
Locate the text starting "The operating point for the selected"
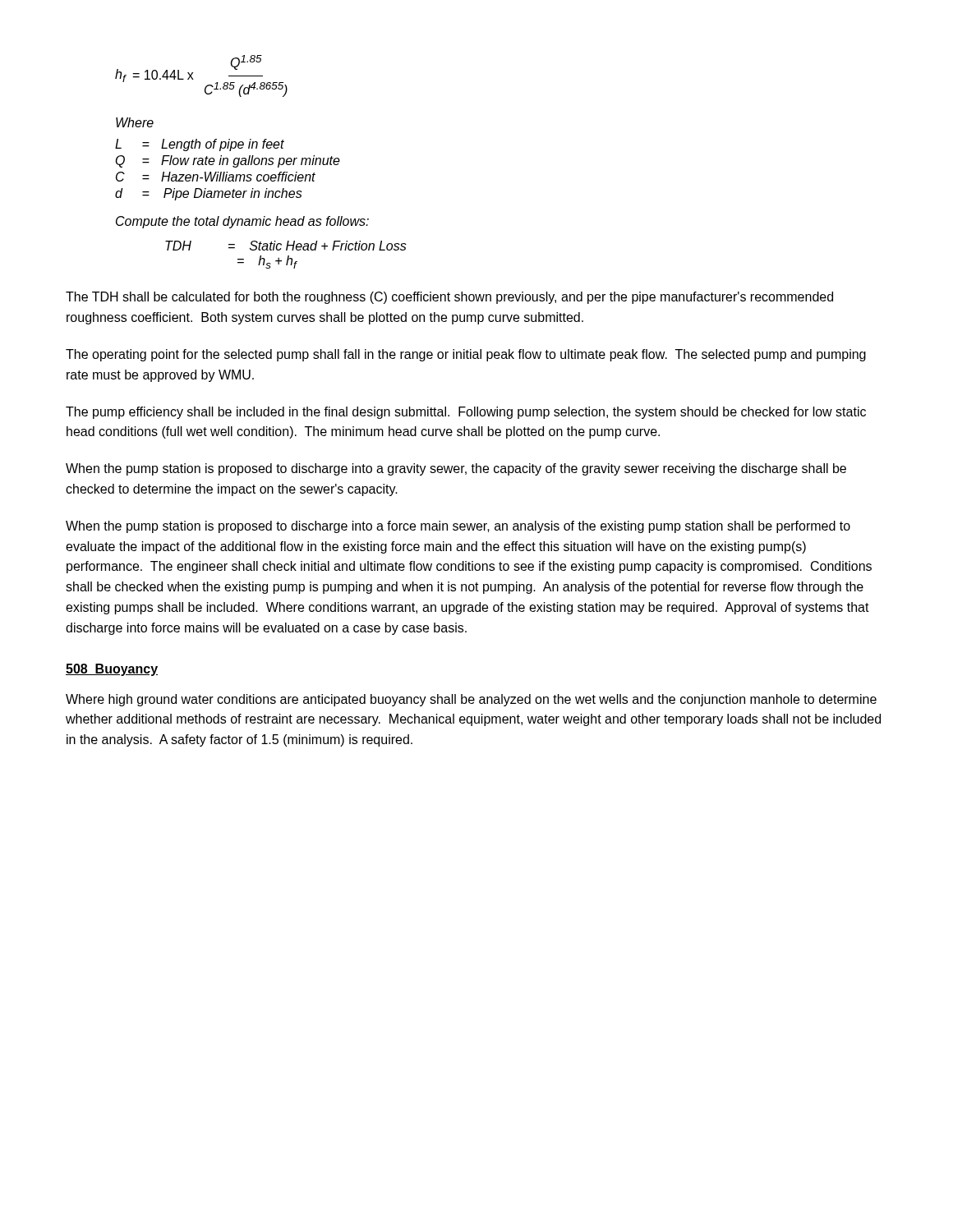coord(466,365)
